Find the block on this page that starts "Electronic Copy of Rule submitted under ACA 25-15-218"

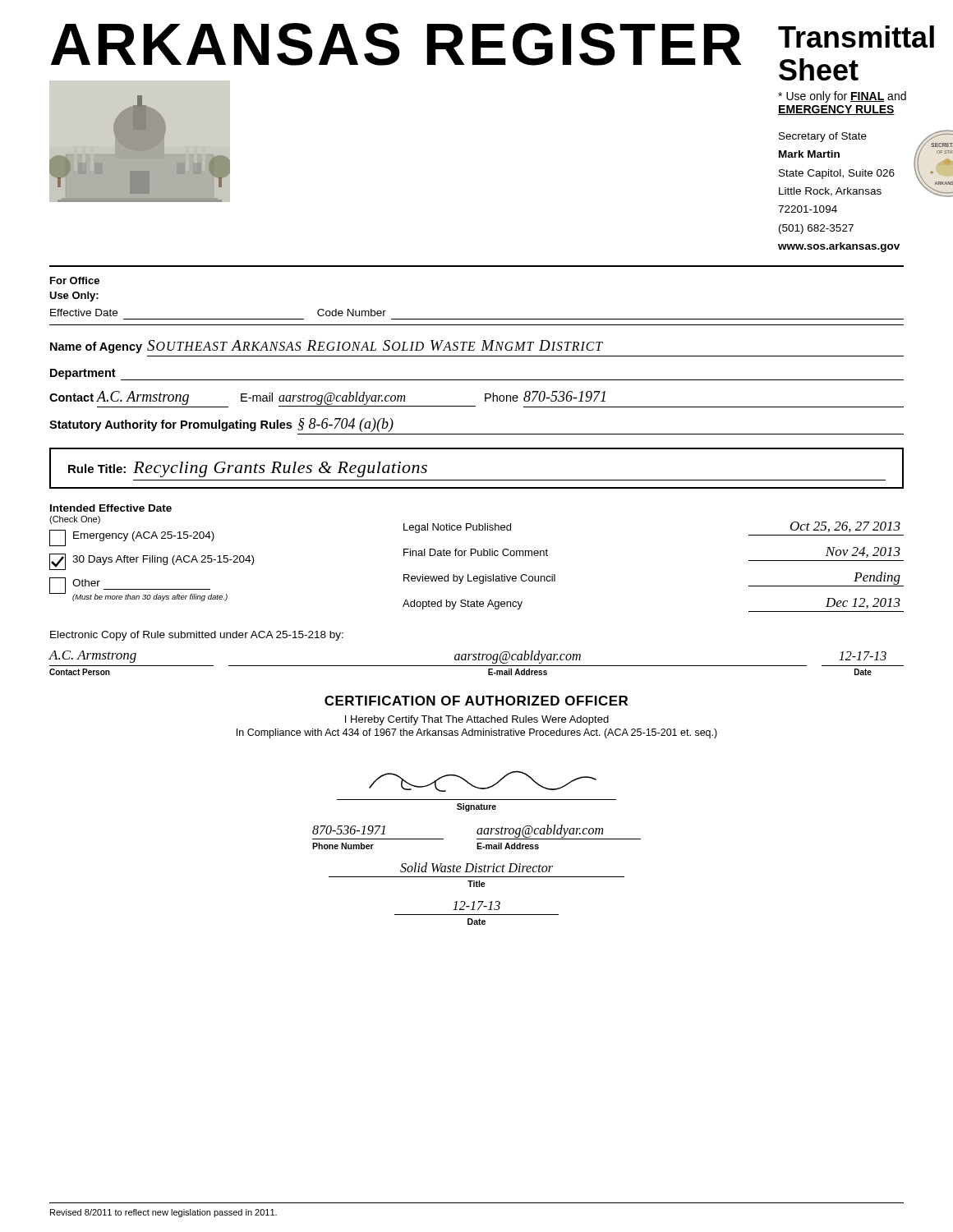coord(476,653)
